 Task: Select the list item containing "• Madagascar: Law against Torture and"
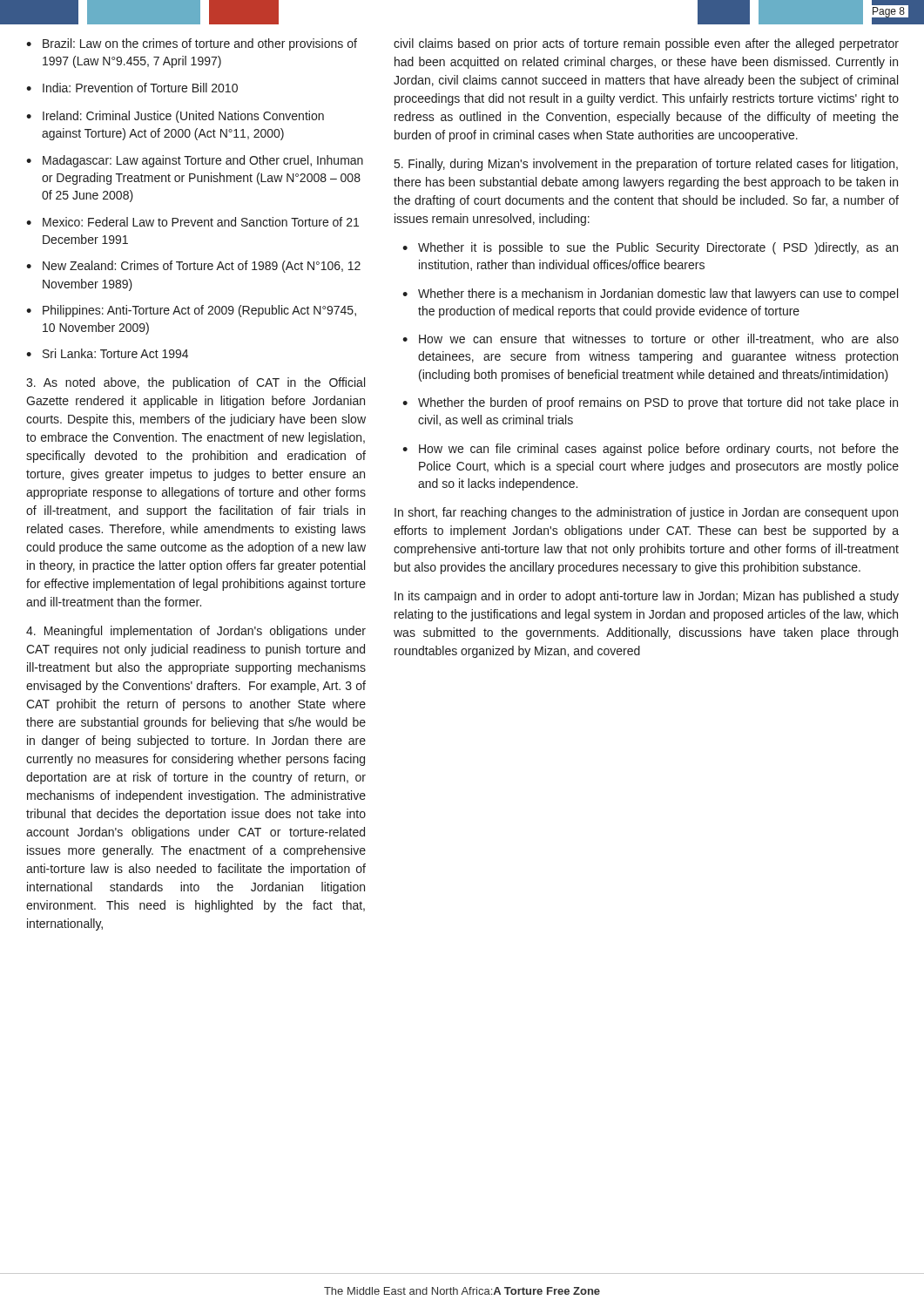point(196,178)
